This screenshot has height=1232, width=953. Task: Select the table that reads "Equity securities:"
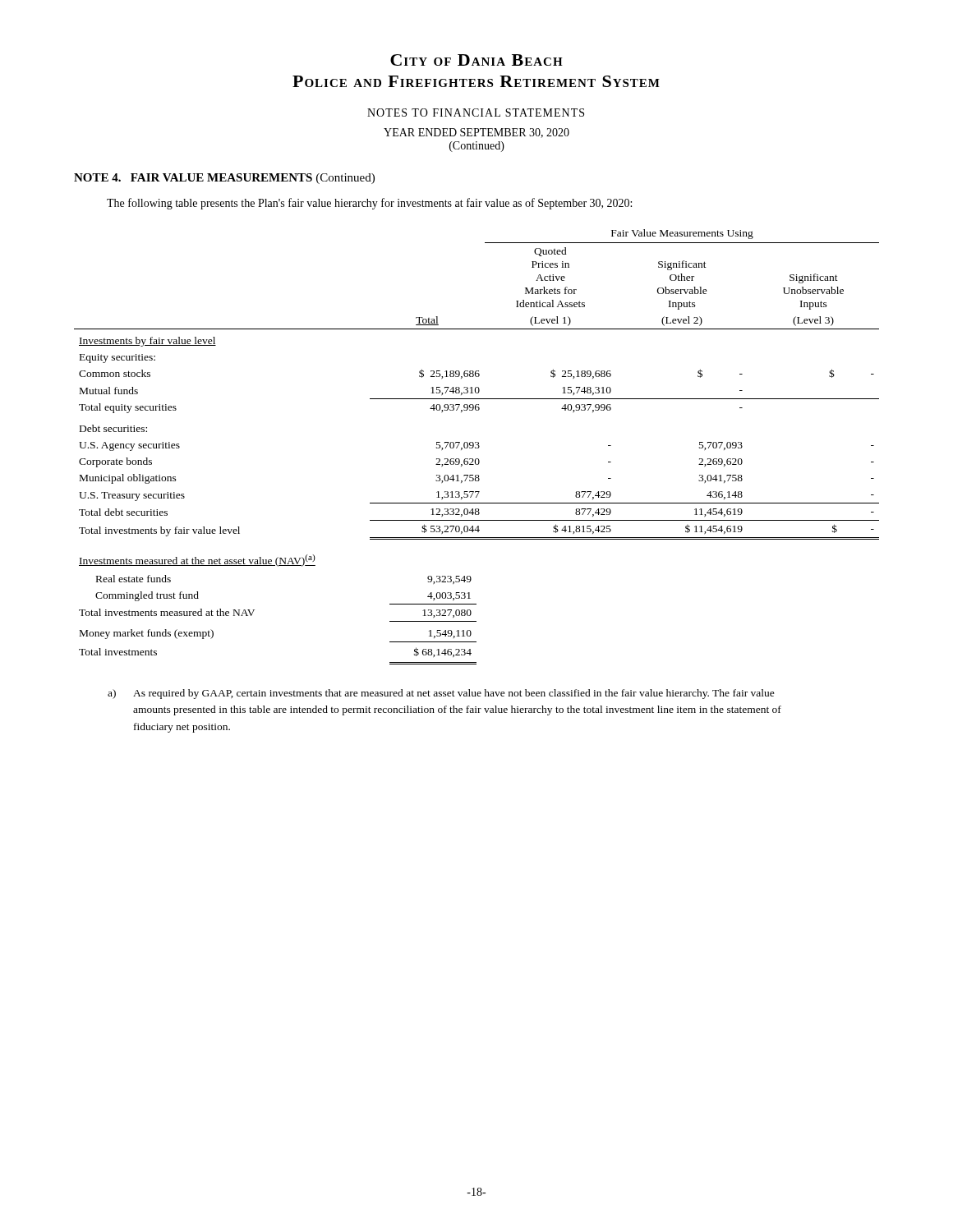(476, 445)
